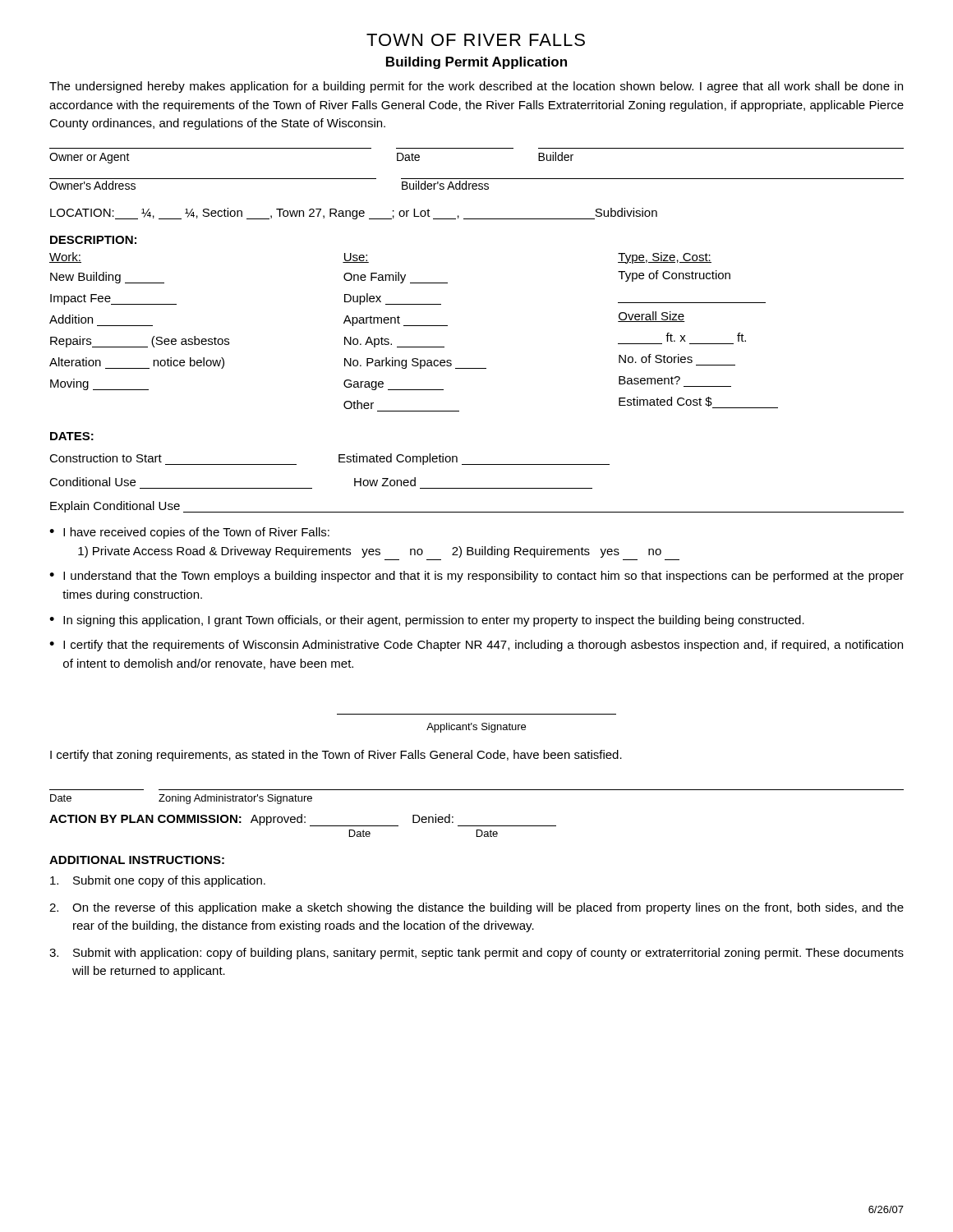Where is the passage that starts "• In signing this application, I"?
Image resolution: width=953 pixels, height=1232 pixels.
pyautogui.click(x=476, y=619)
